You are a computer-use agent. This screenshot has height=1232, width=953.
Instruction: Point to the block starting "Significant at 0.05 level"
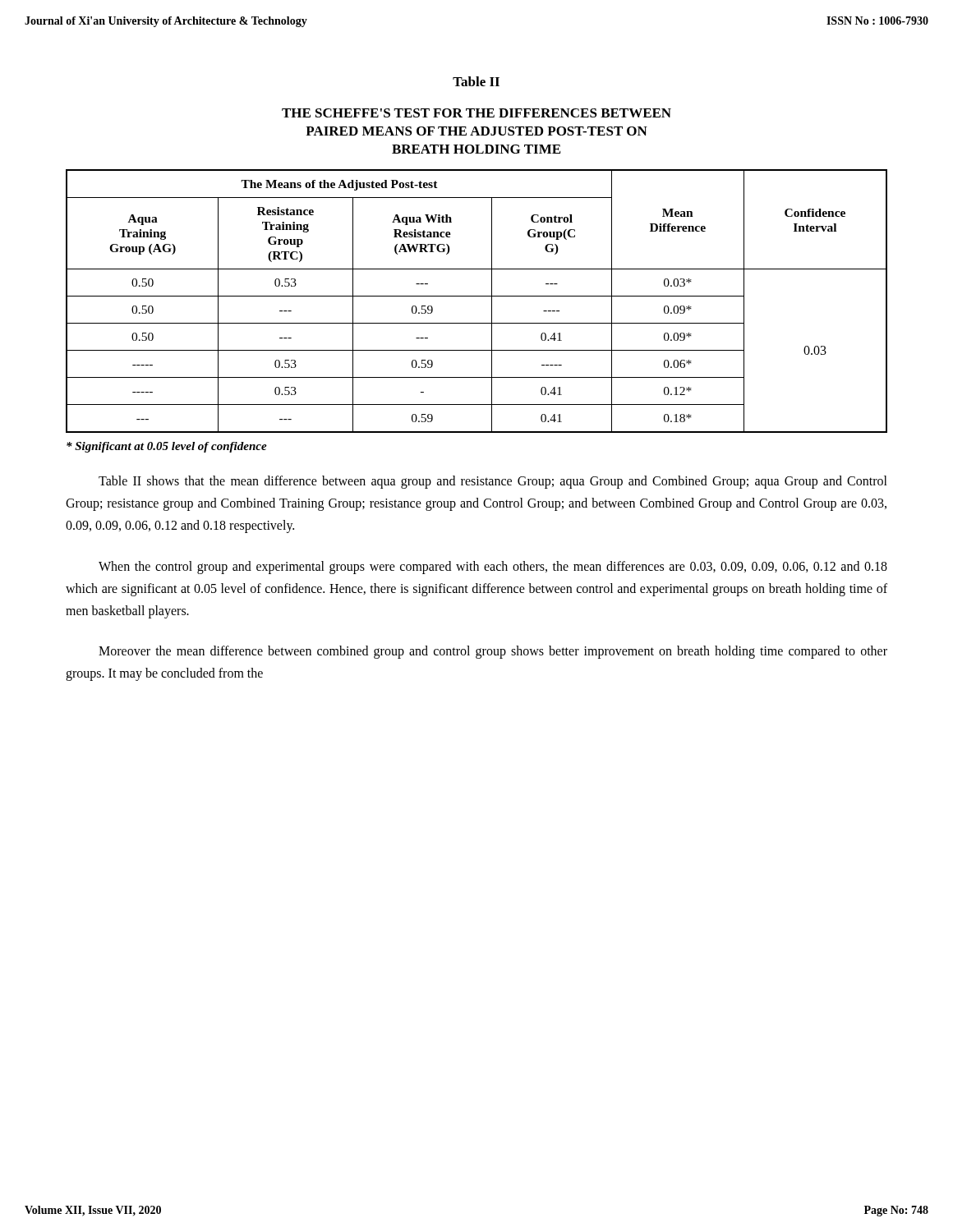pyautogui.click(x=166, y=446)
